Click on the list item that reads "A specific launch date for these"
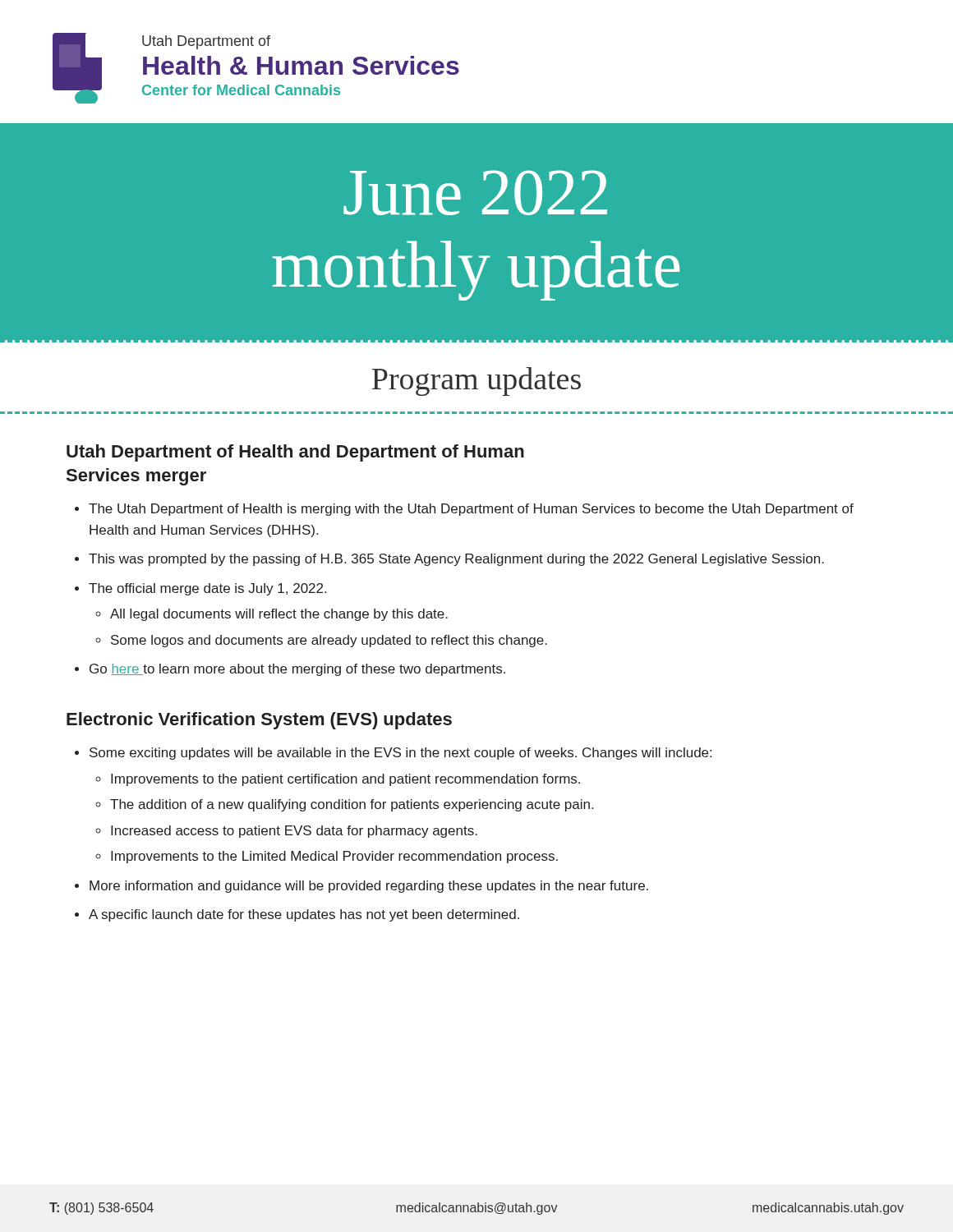 [305, 915]
